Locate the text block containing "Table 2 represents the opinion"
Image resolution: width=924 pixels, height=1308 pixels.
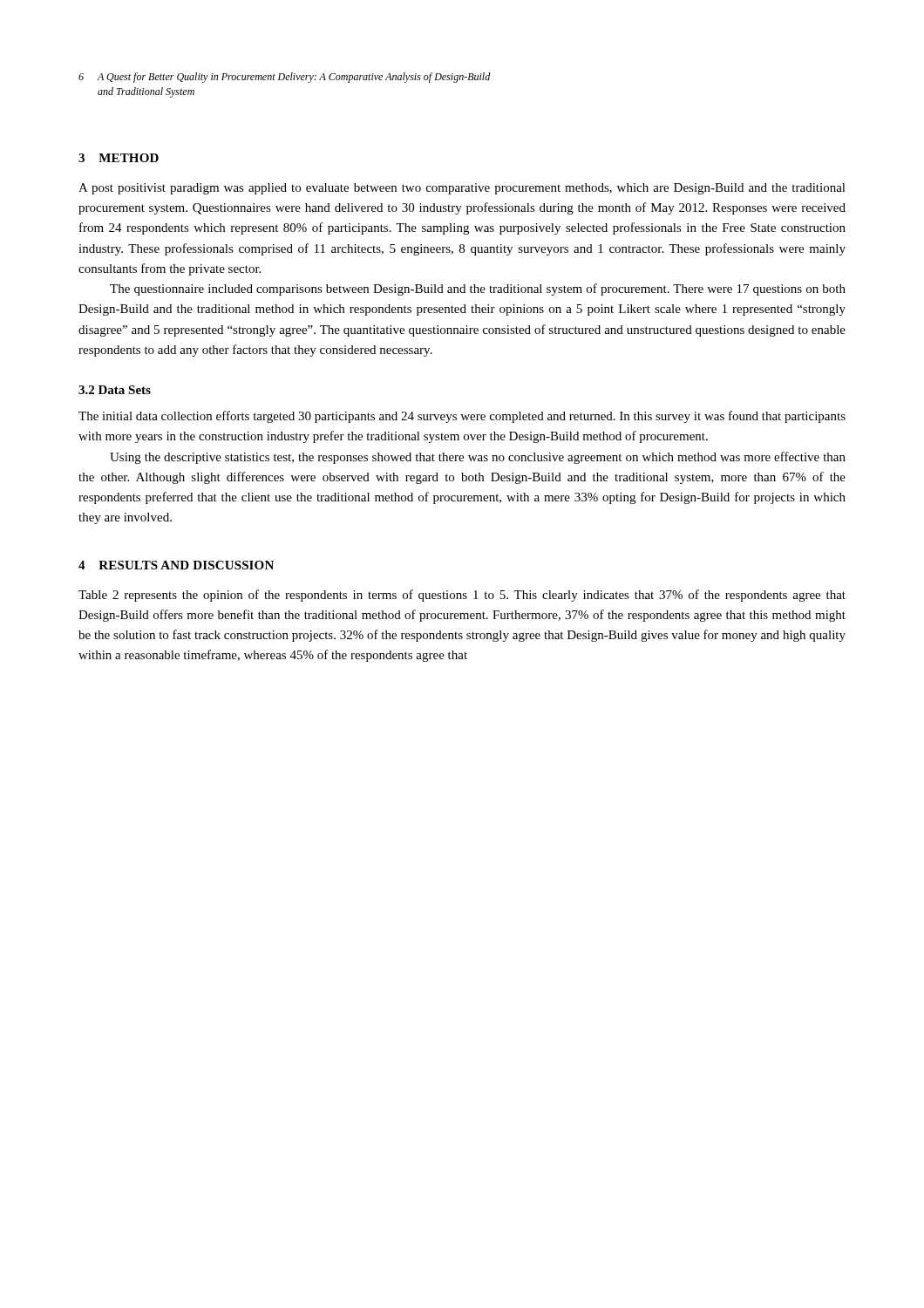(x=462, y=625)
